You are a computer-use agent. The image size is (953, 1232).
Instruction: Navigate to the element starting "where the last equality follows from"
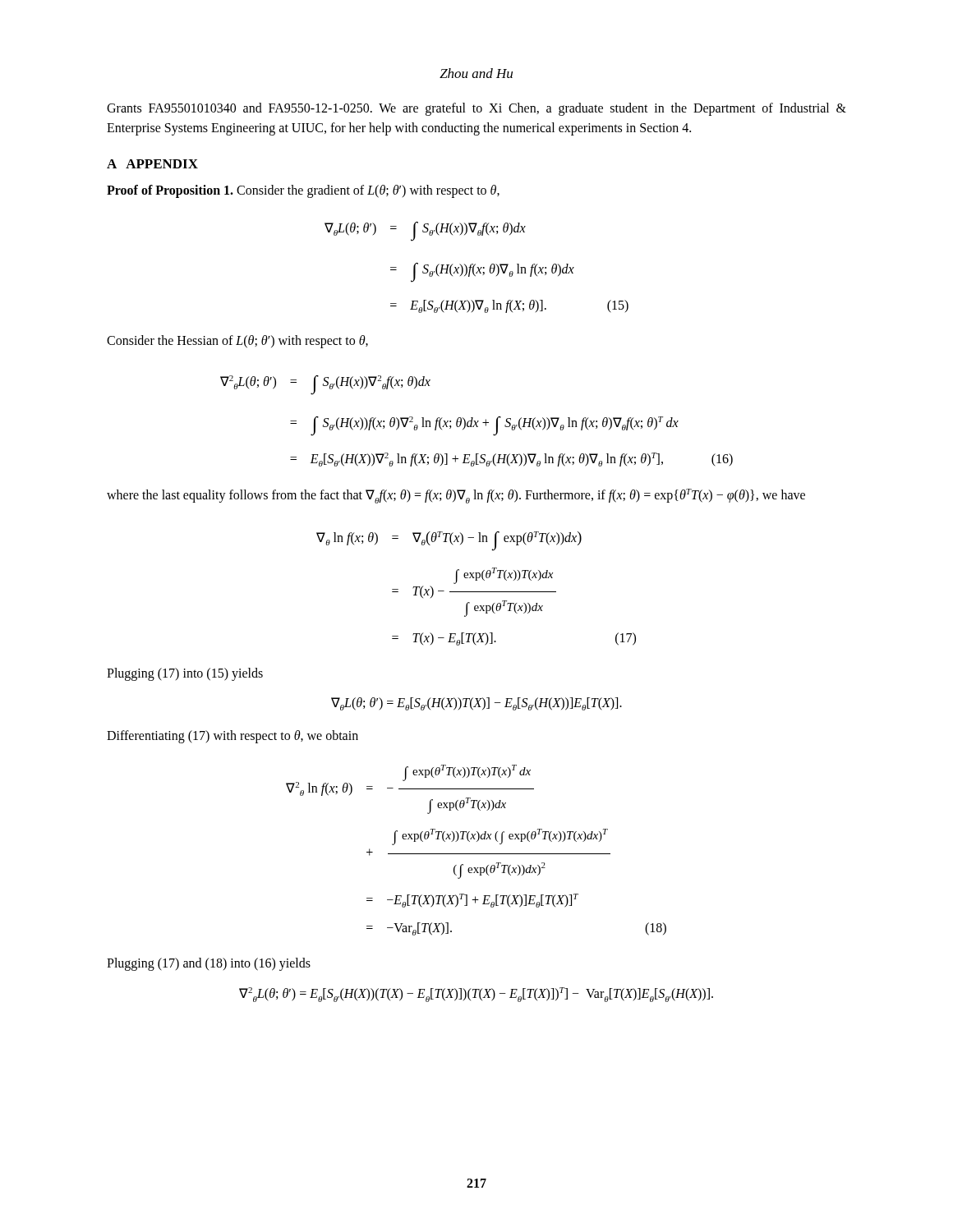(x=476, y=496)
